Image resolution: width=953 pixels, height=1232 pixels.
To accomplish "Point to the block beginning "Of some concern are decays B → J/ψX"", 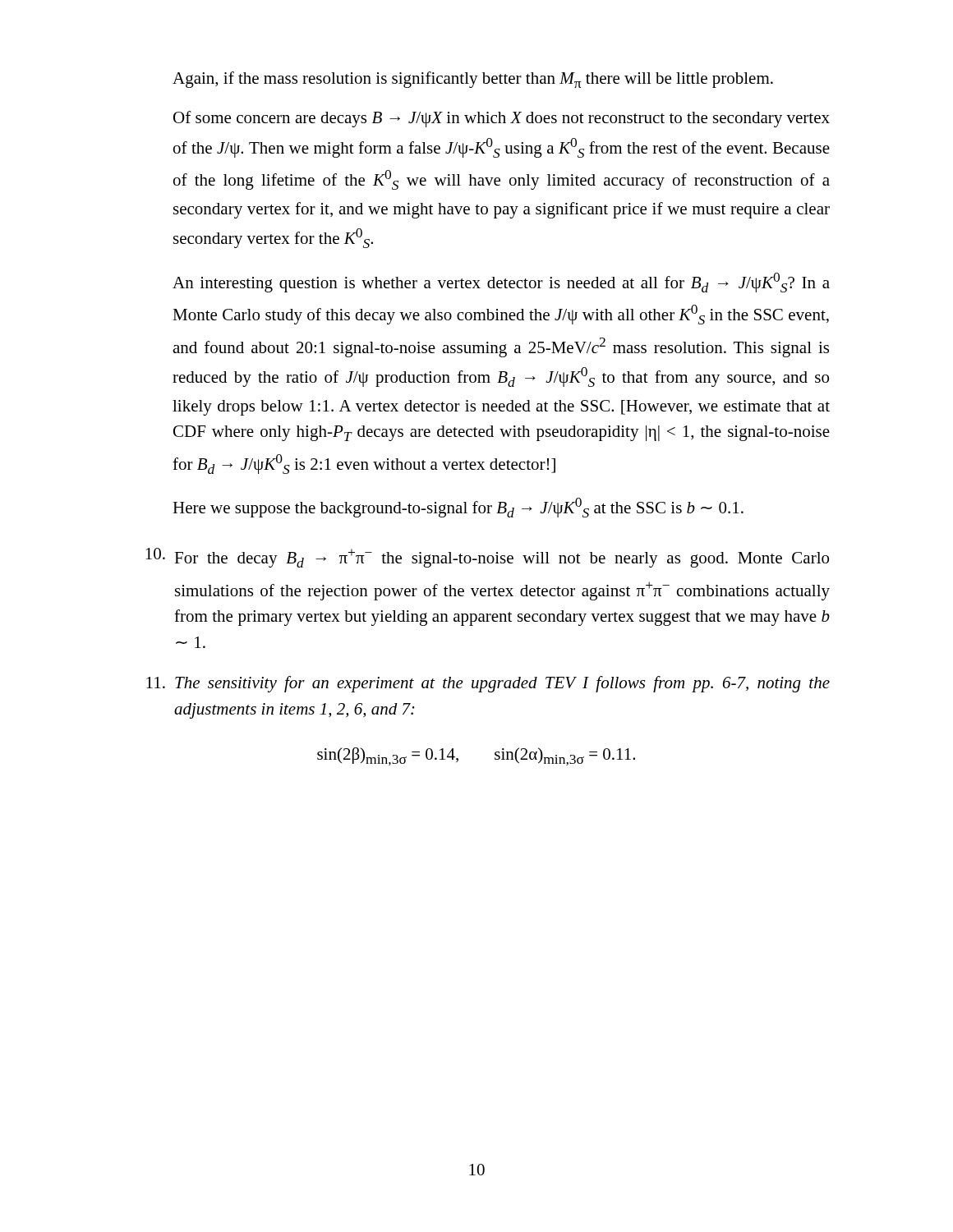I will click(501, 180).
